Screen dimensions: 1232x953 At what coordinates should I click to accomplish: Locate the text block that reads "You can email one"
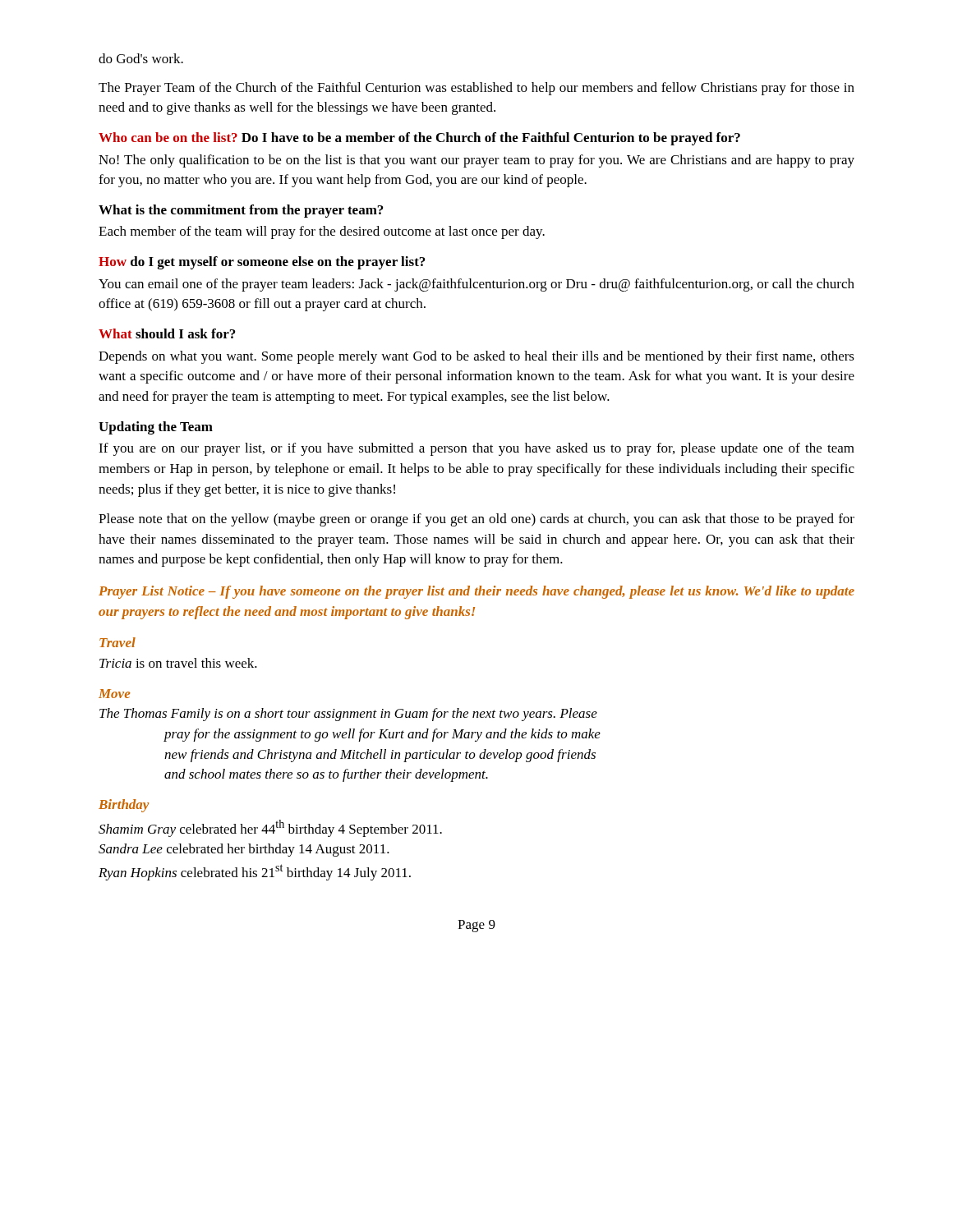[x=476, y=294]
